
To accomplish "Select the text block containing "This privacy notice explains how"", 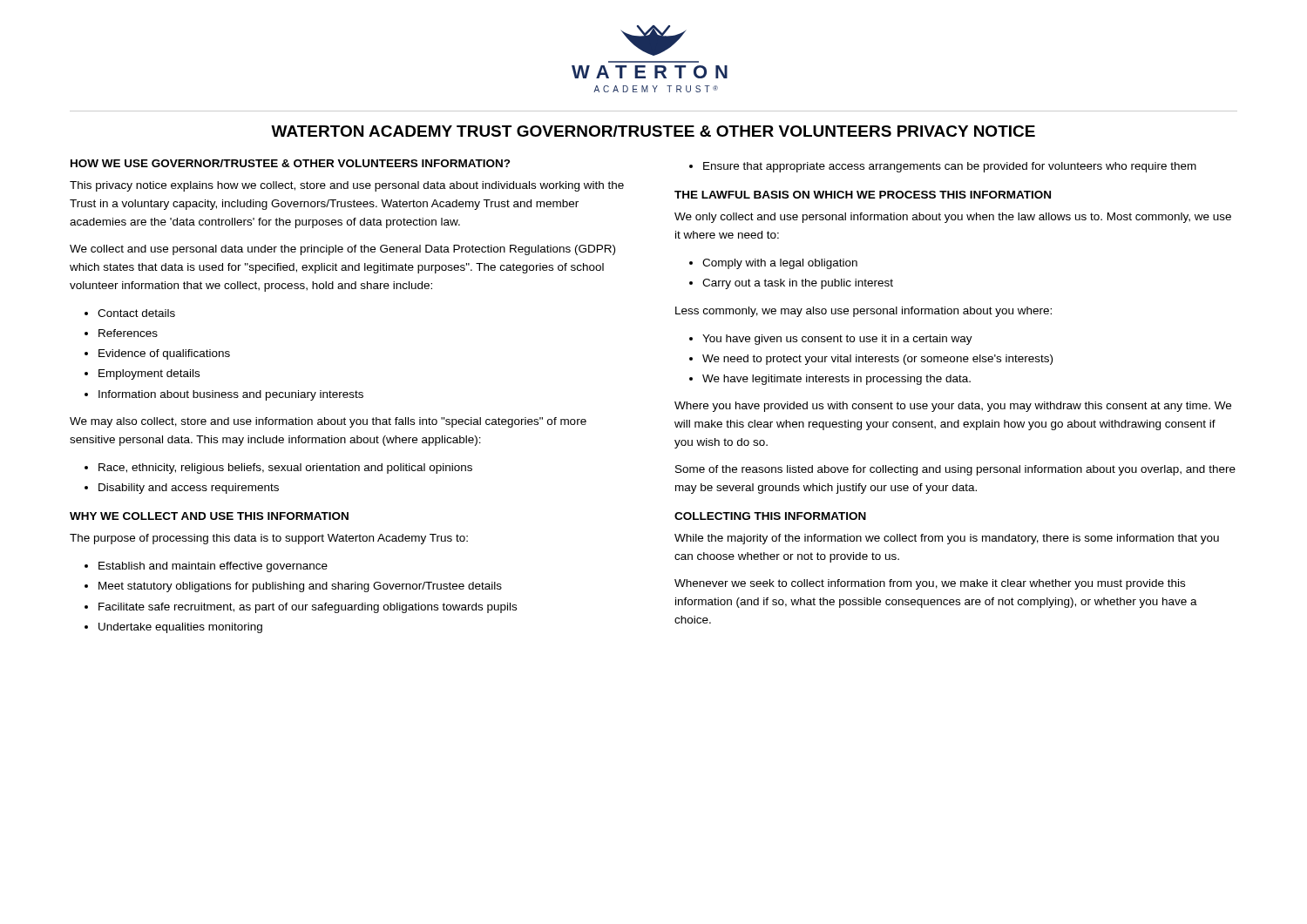I will click(347, 203).
